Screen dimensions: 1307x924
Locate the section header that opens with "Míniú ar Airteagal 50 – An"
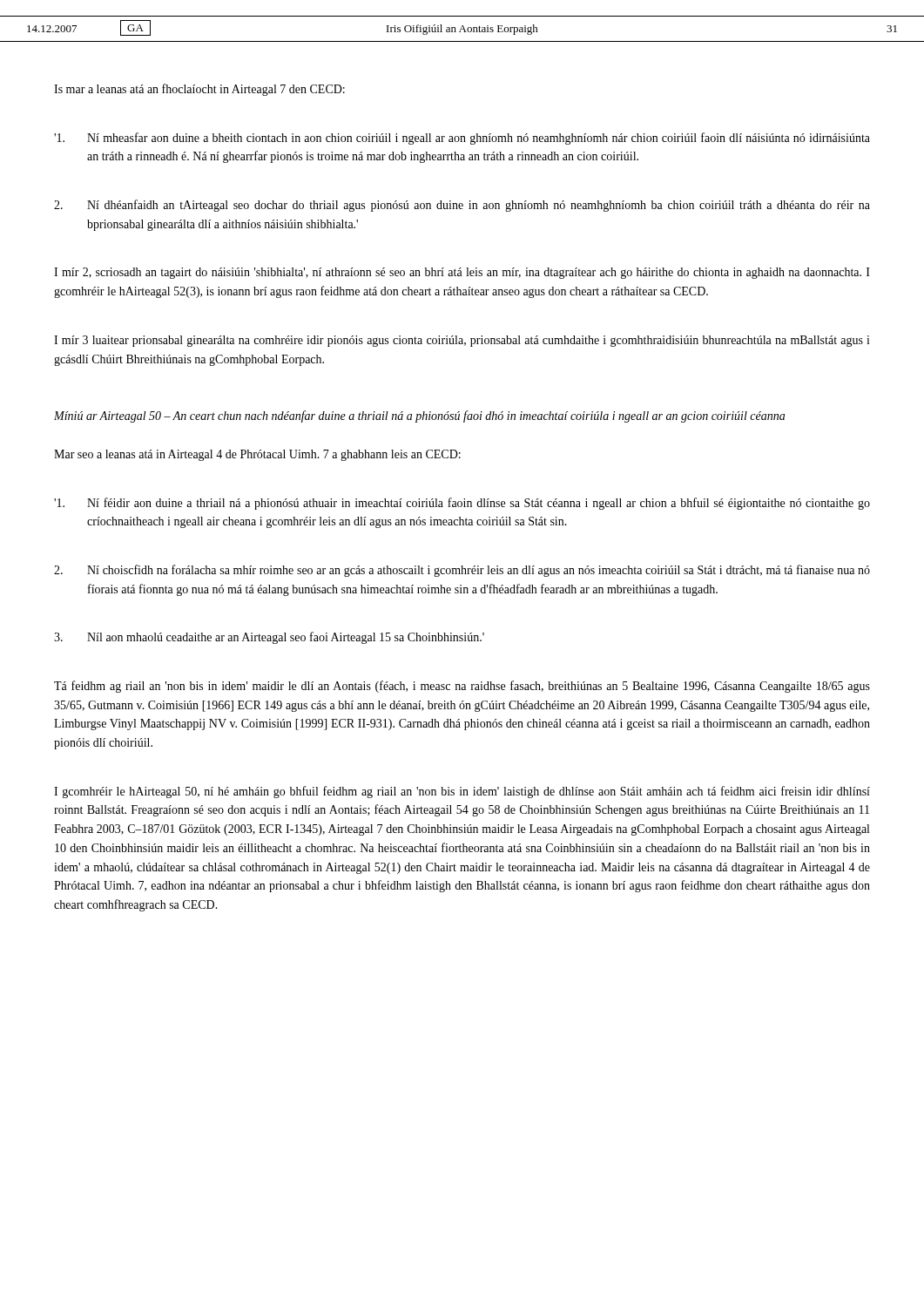click(420, 416)
